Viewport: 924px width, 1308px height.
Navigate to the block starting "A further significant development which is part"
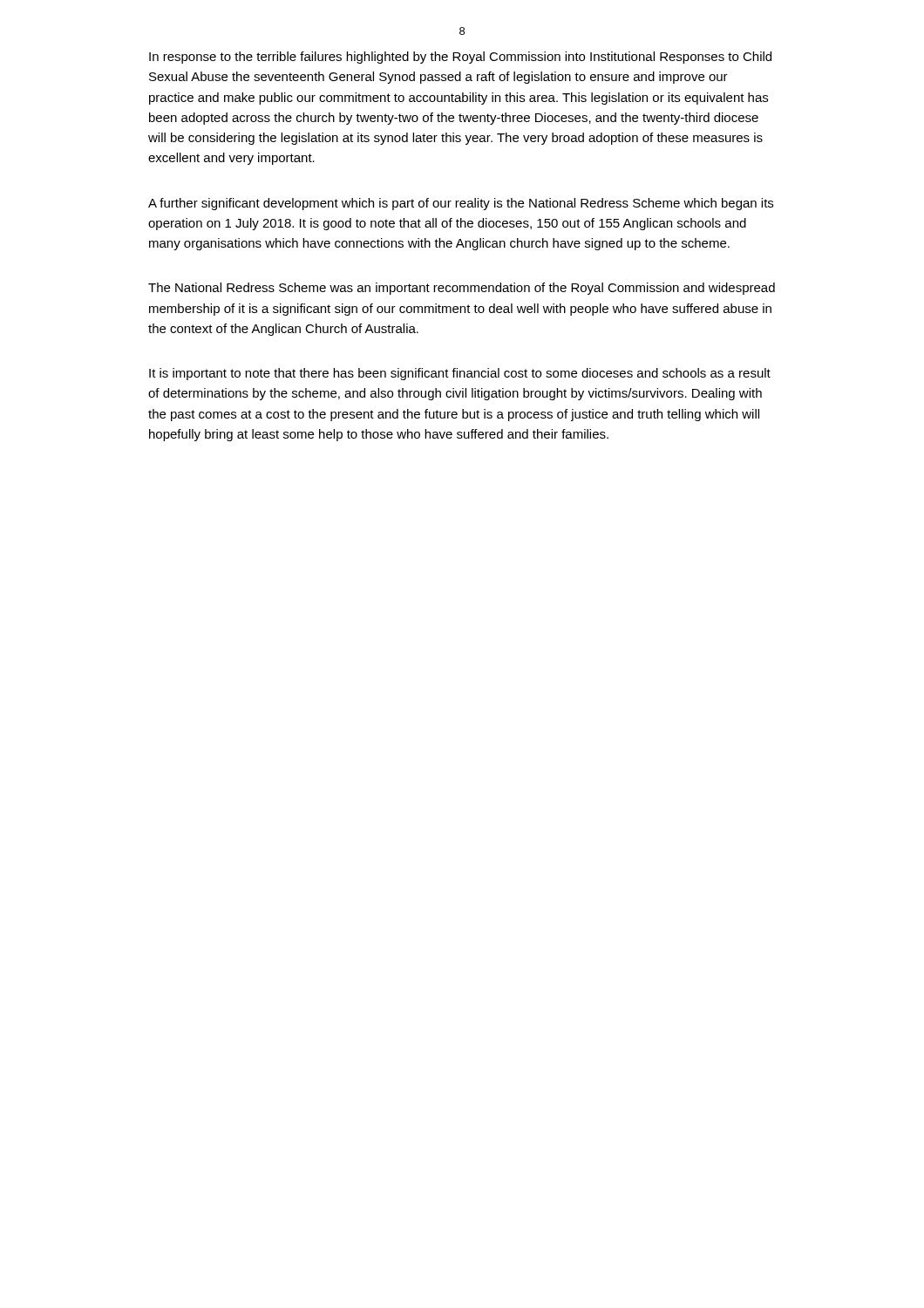tap(461, 223)
